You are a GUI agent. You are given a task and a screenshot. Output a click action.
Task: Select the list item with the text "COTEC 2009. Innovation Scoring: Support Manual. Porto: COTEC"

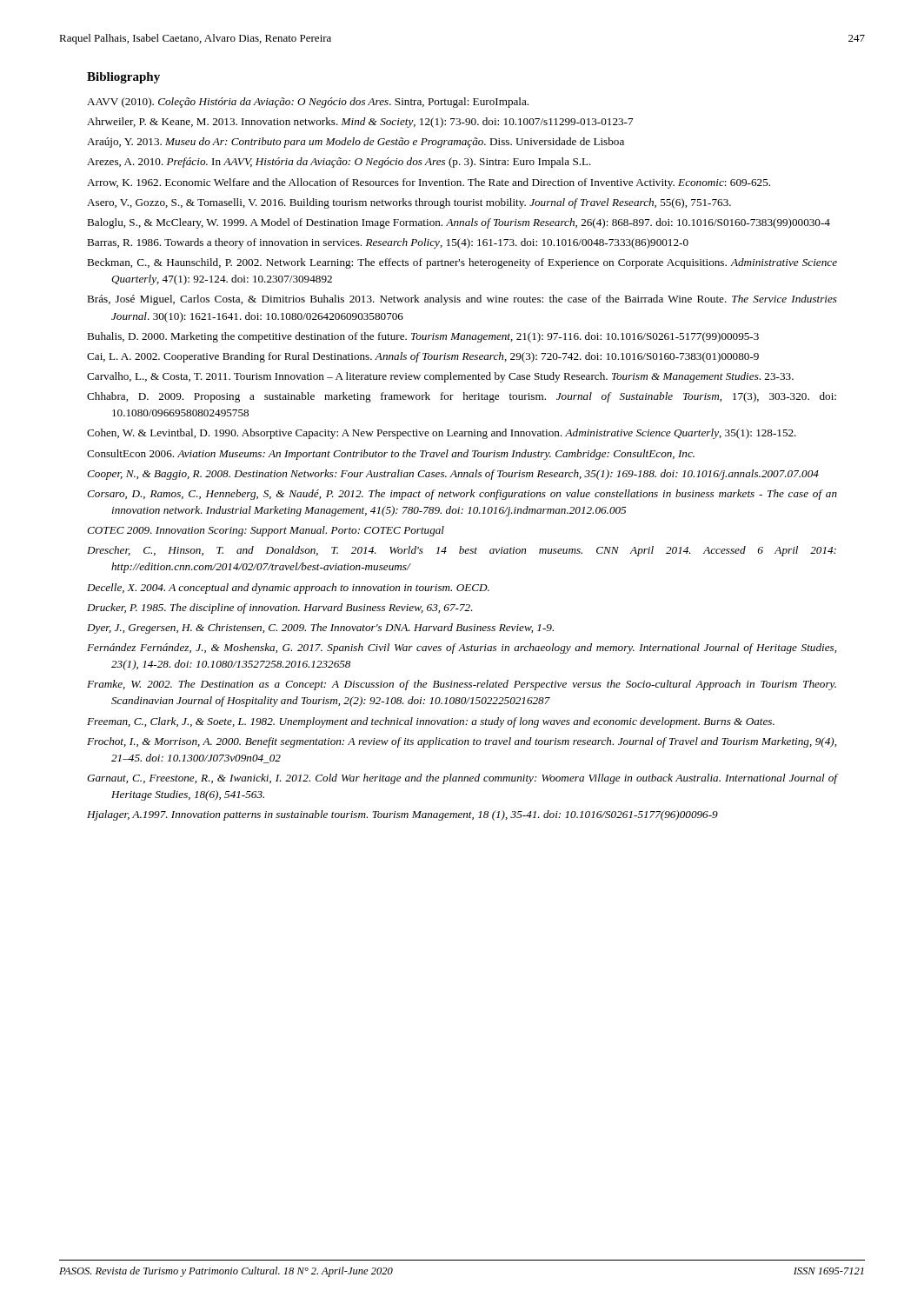click(x=266, y=530)
